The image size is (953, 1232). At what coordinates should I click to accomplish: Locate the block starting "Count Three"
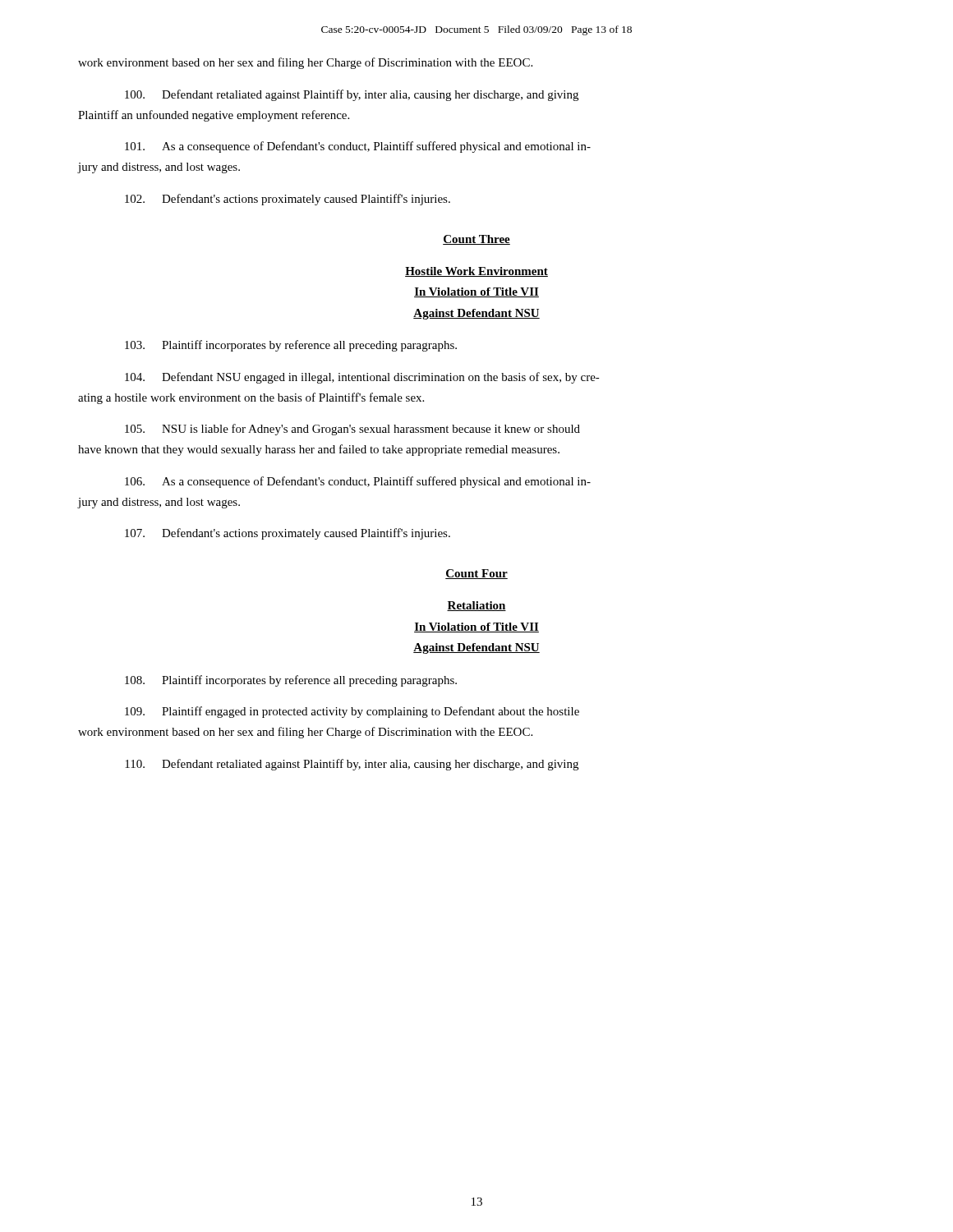click(476, 239)
